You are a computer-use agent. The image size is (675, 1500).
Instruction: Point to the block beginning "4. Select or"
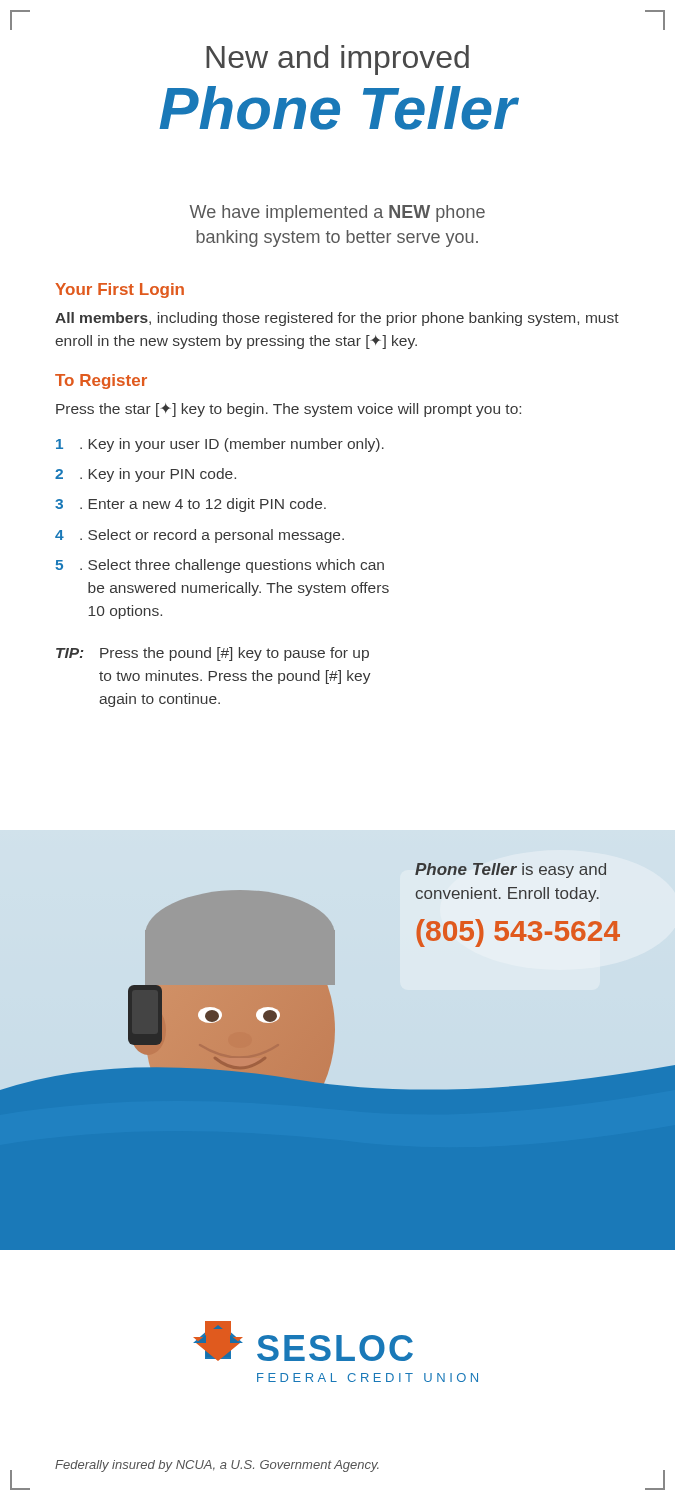pyautogui.click(x=338, y=534)
